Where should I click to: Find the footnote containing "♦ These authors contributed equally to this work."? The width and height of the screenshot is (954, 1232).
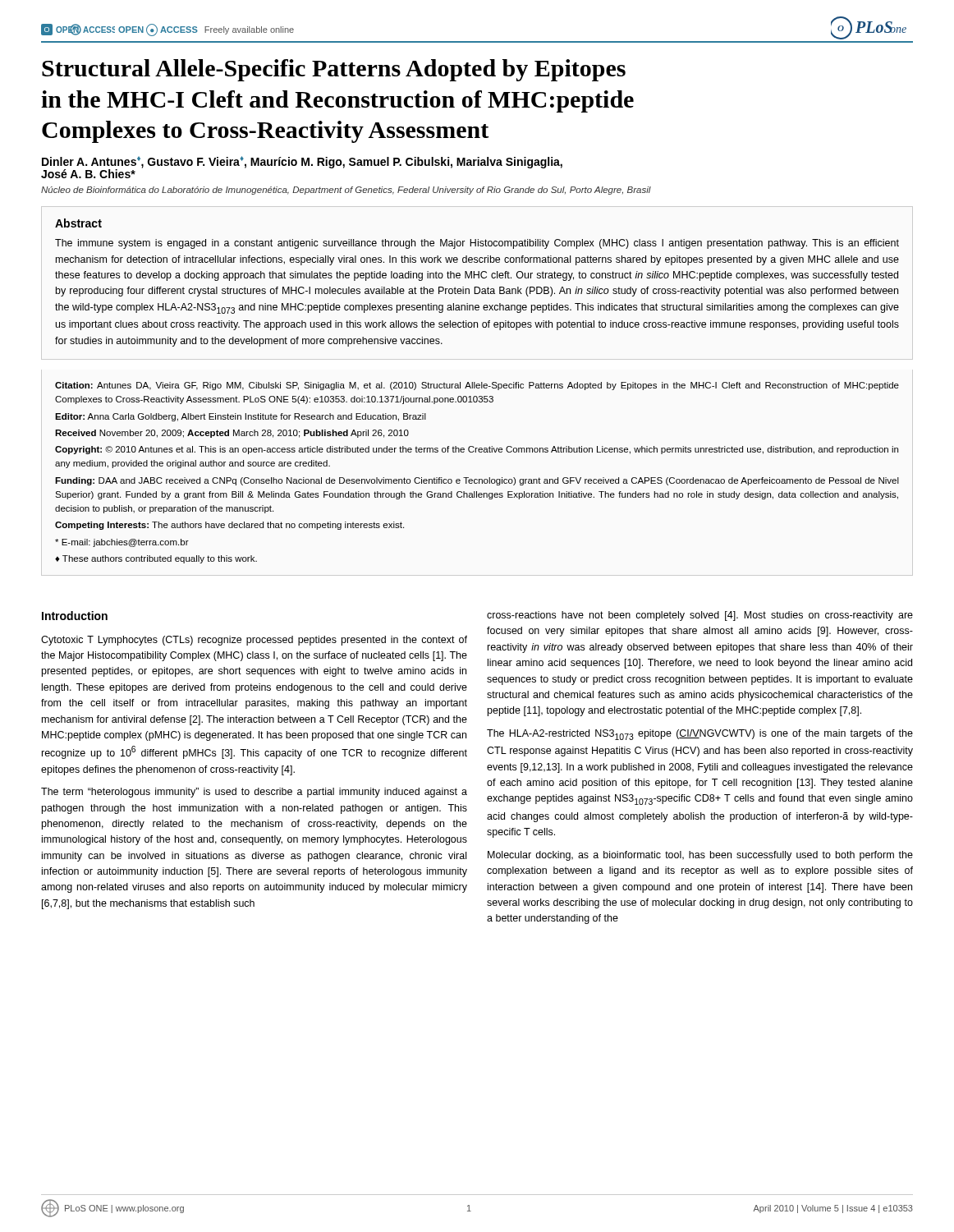156,559
